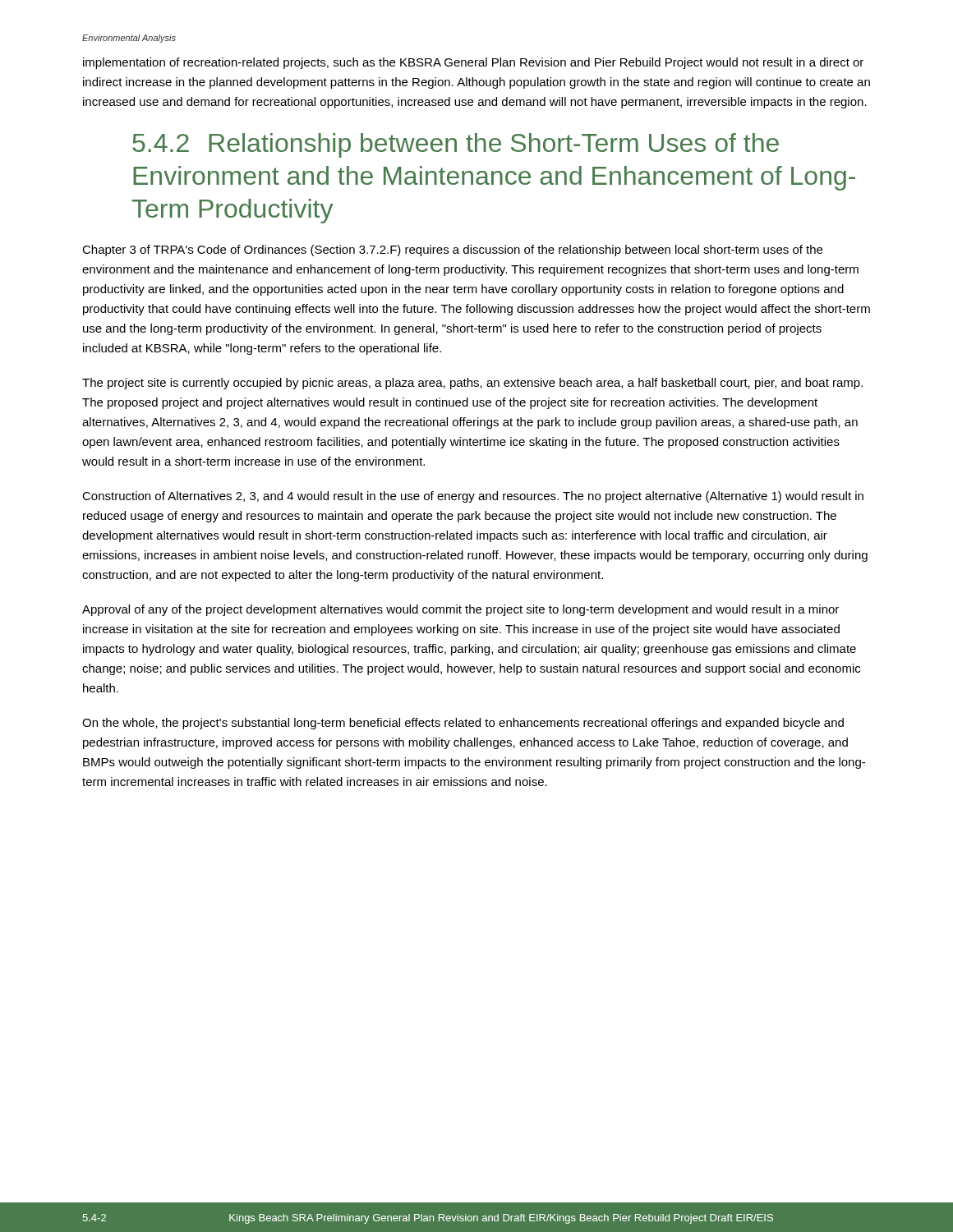Screen dimensions: 1232x953
Task: Click on the region starting "Construction of Alternatives 2, 3, and 4"
Action: point(475,535)
